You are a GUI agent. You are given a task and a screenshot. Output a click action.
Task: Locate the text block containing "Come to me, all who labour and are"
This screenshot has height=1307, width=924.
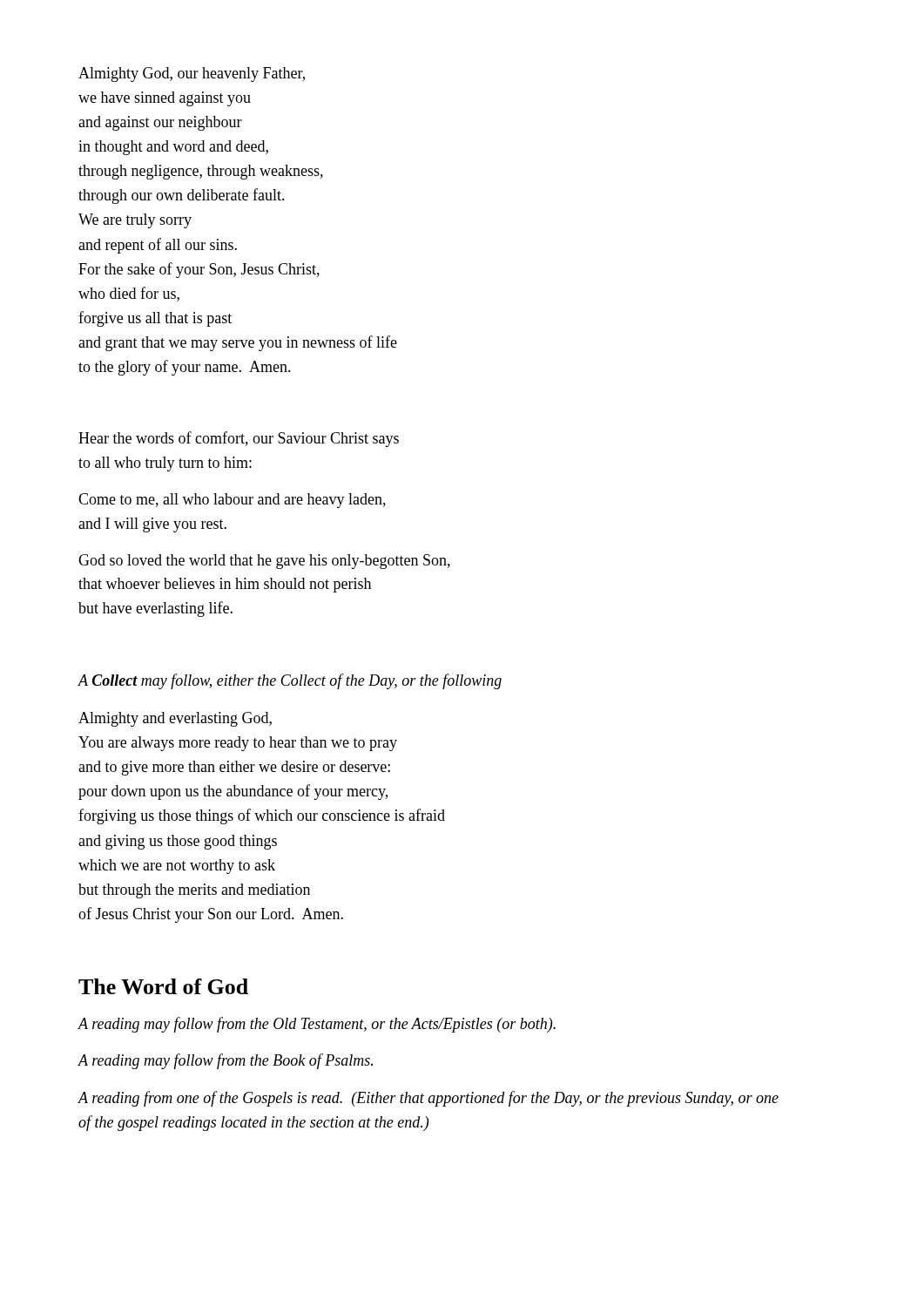(x=232, y=501)
